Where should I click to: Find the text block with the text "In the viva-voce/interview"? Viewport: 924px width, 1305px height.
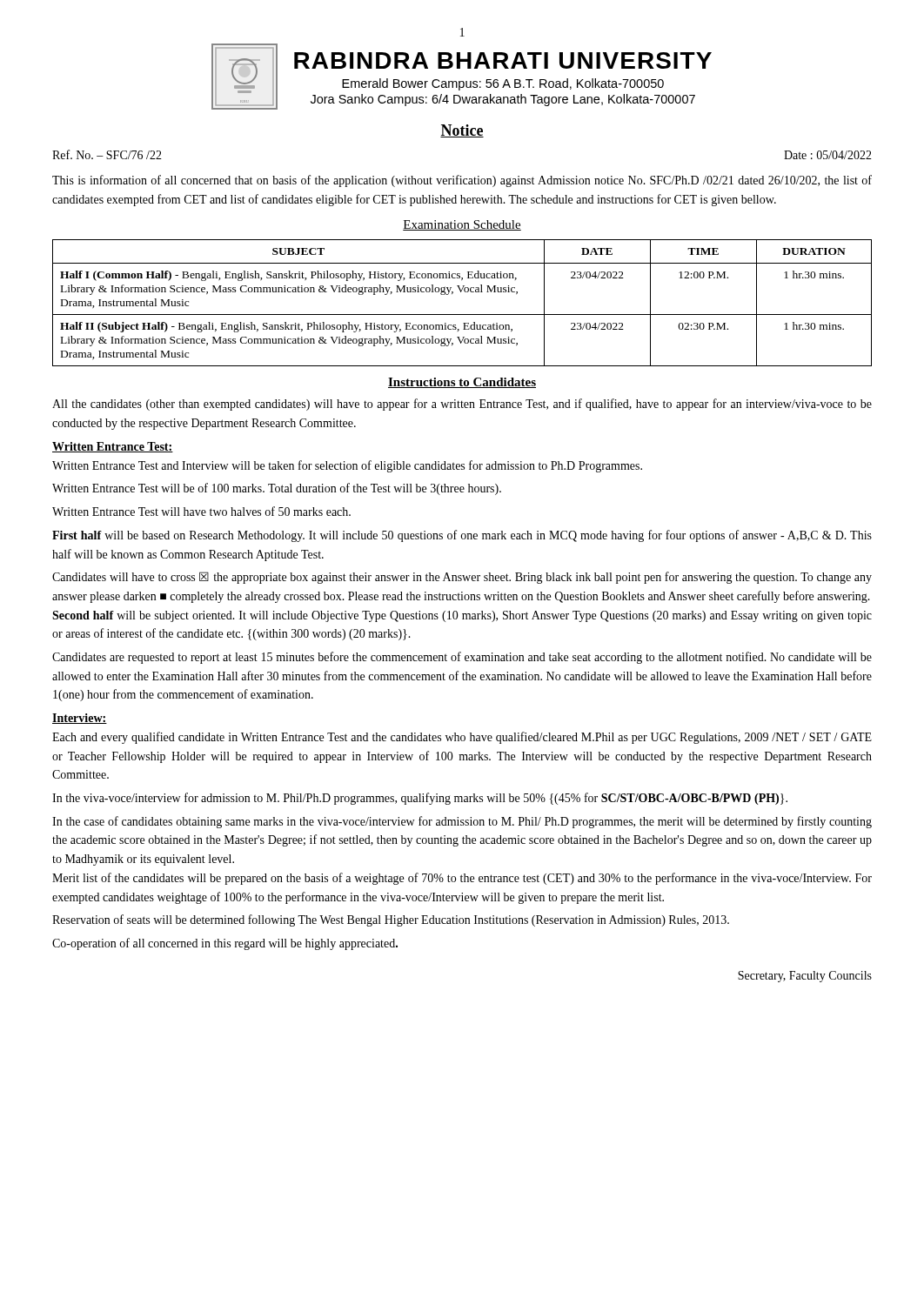tap(420, 798)
